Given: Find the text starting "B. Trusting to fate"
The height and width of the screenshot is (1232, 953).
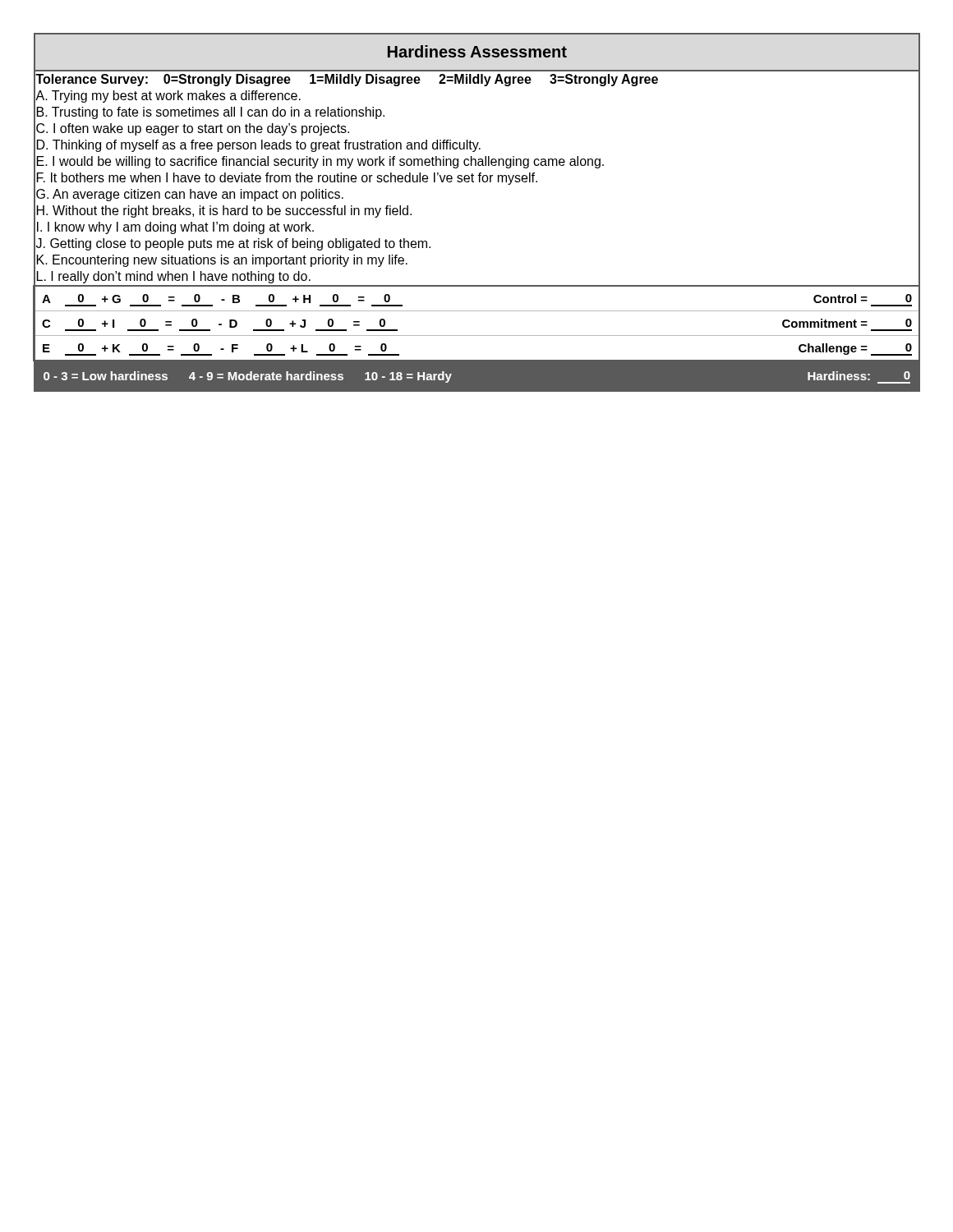Looking at the screenshot, I should coord(211,112).
